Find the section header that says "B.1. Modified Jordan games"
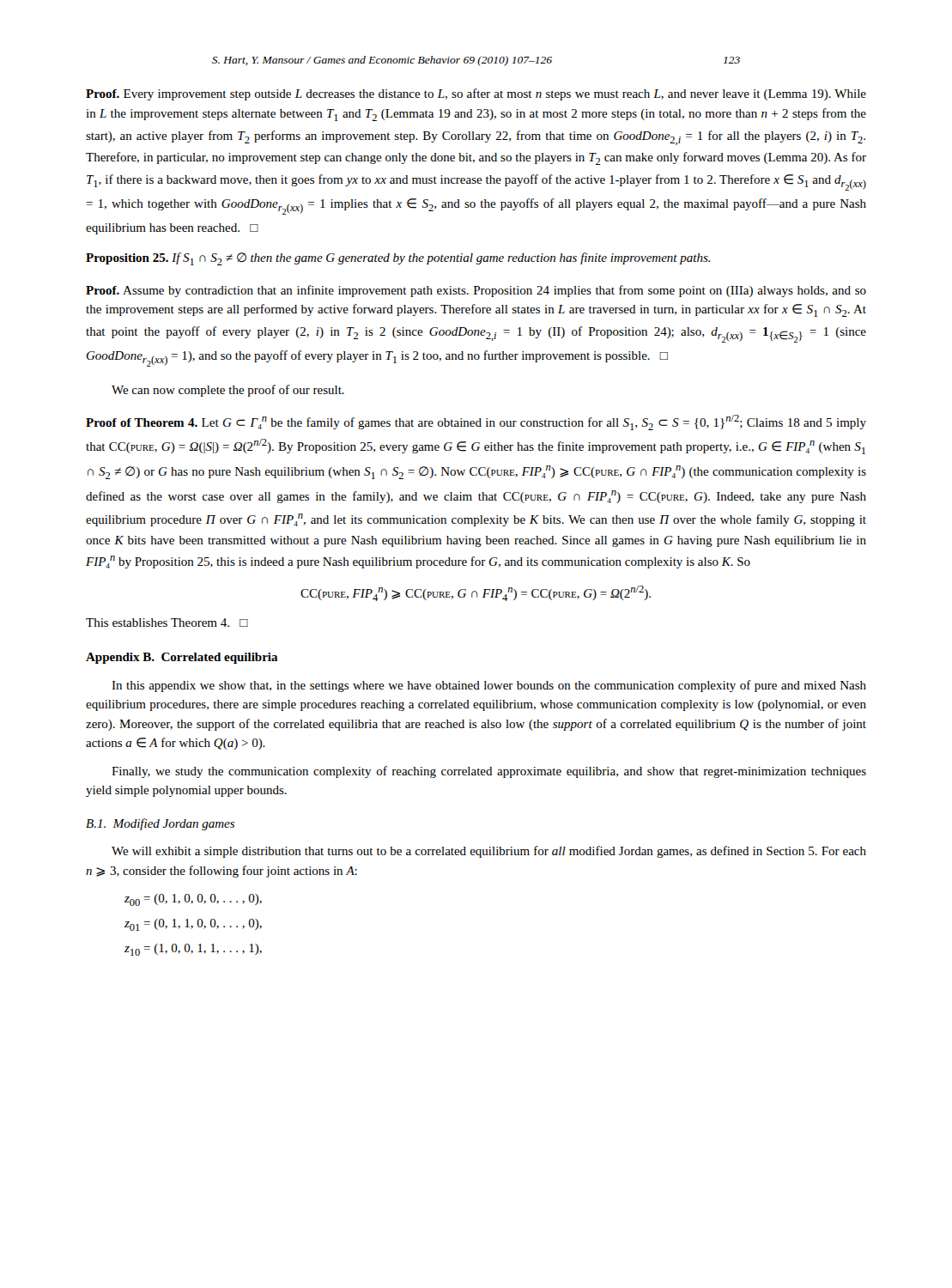Image resolution: width=952 pixels, height=1288 pixels. [160, 823]
